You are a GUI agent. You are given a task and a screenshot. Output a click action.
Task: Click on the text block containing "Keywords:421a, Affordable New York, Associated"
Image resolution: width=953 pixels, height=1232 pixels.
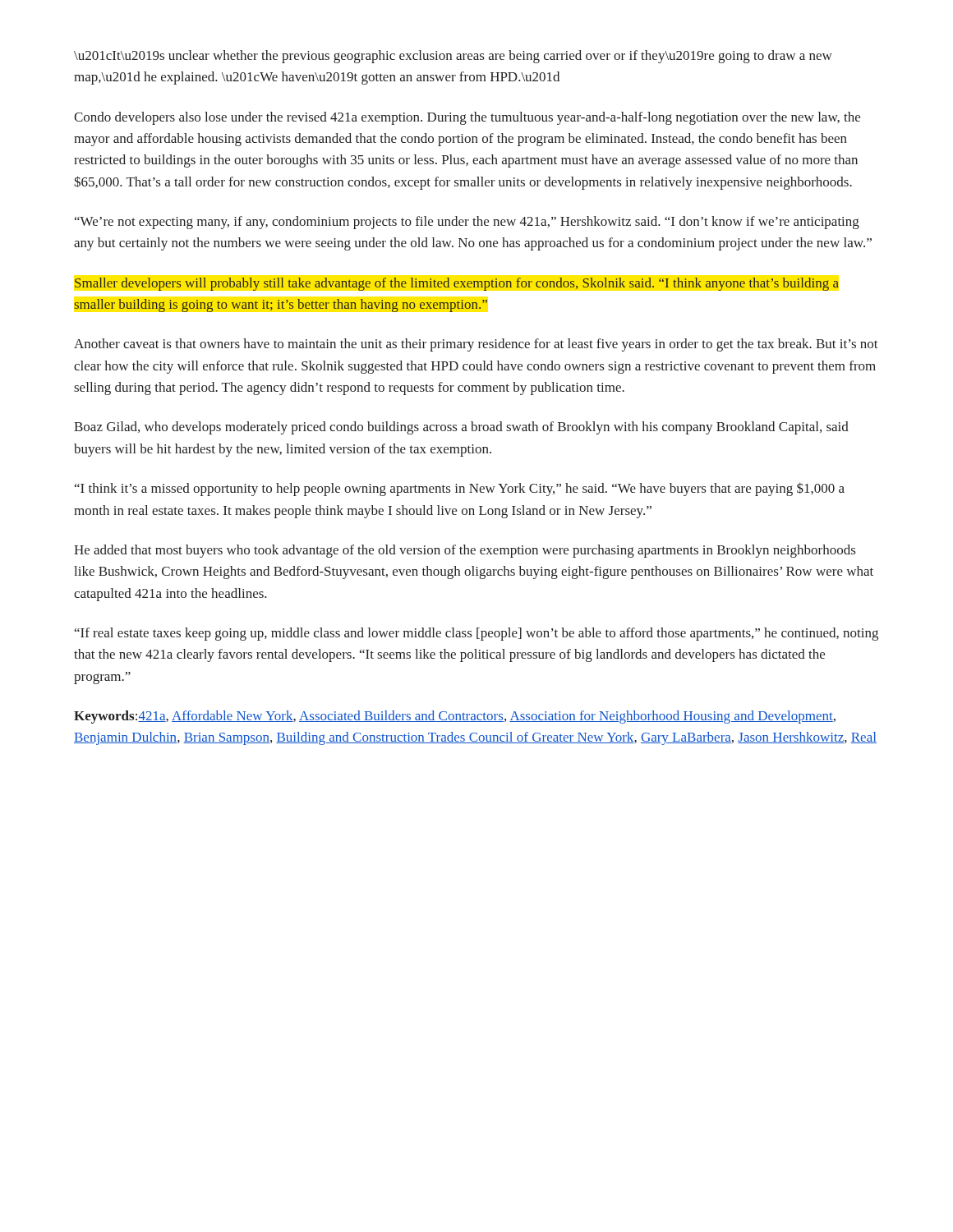pyautogui.click(x=475, y=727)
